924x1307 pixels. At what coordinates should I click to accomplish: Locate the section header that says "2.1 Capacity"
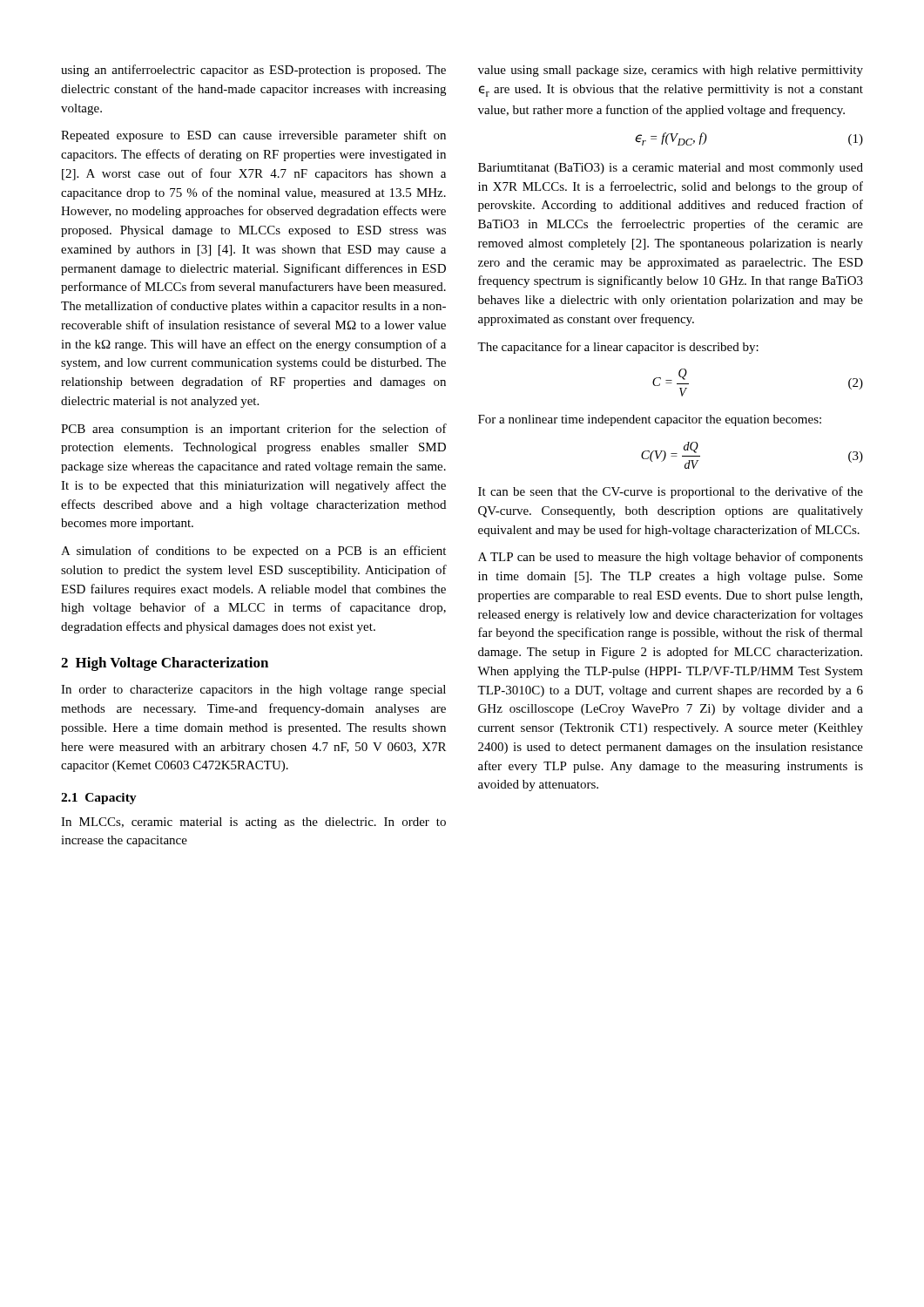coord(99,797)
